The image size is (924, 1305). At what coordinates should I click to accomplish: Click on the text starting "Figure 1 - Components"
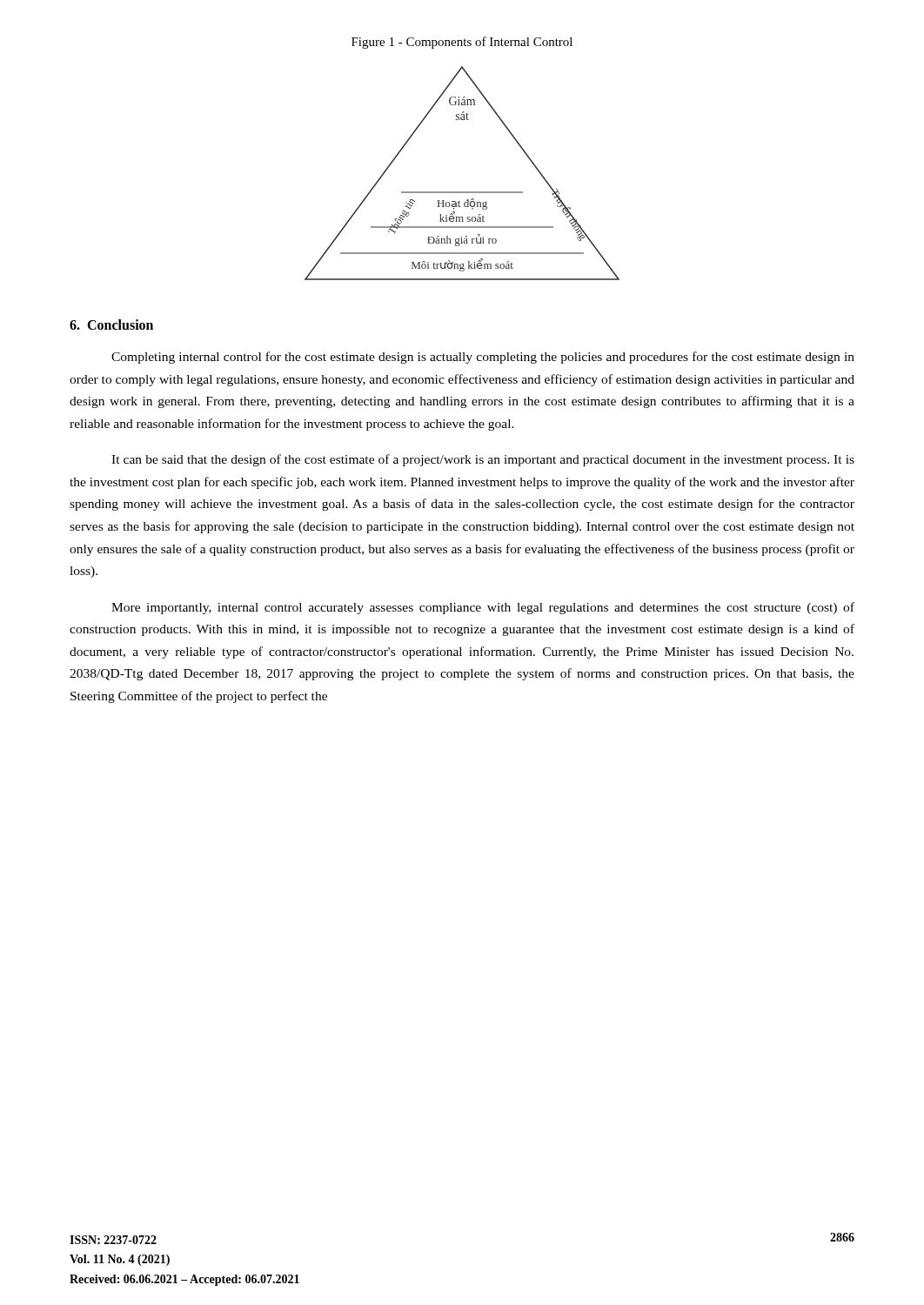tap(462, 42)
